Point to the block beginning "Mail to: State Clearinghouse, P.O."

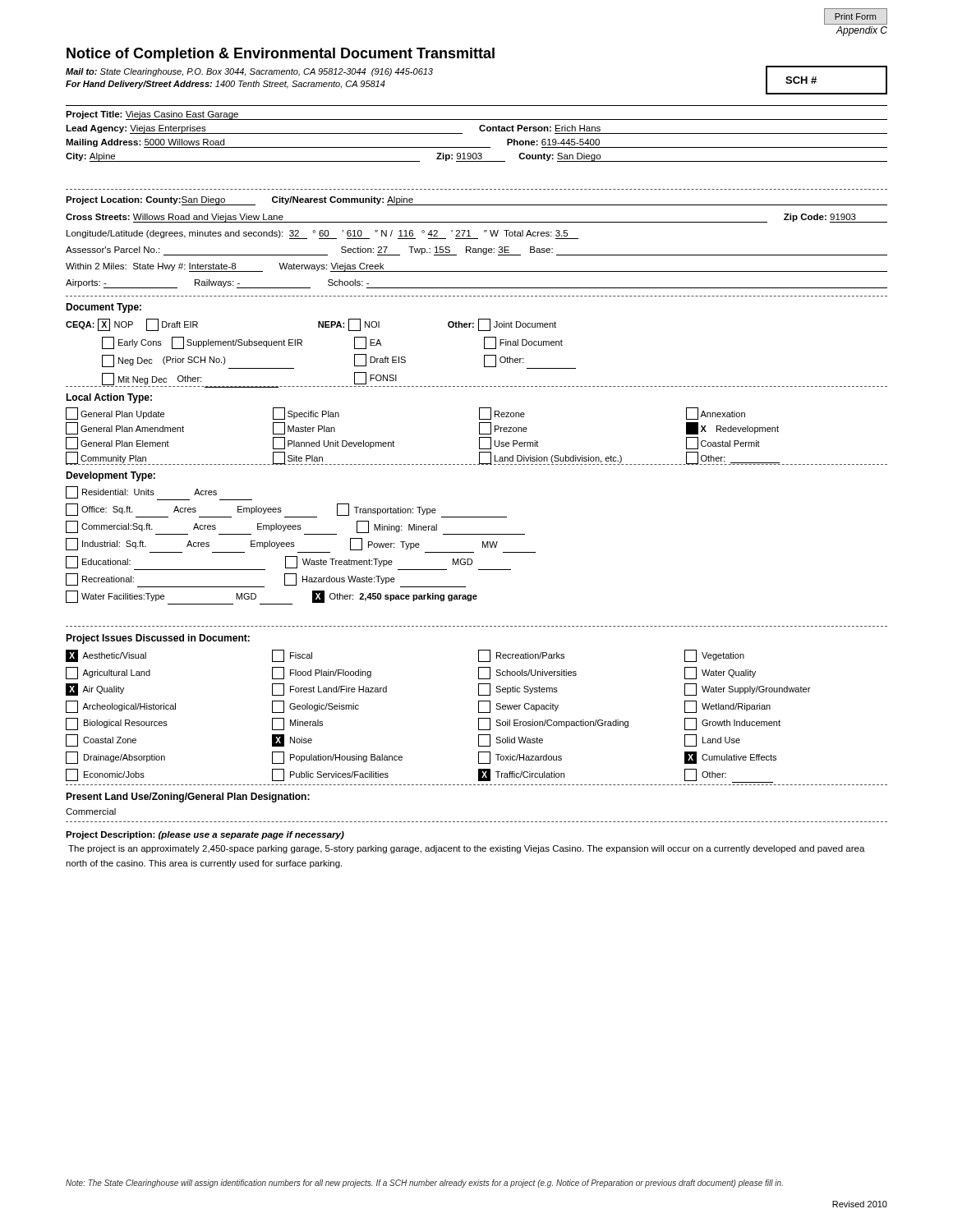pyautogui.click(x=249, y=78)
